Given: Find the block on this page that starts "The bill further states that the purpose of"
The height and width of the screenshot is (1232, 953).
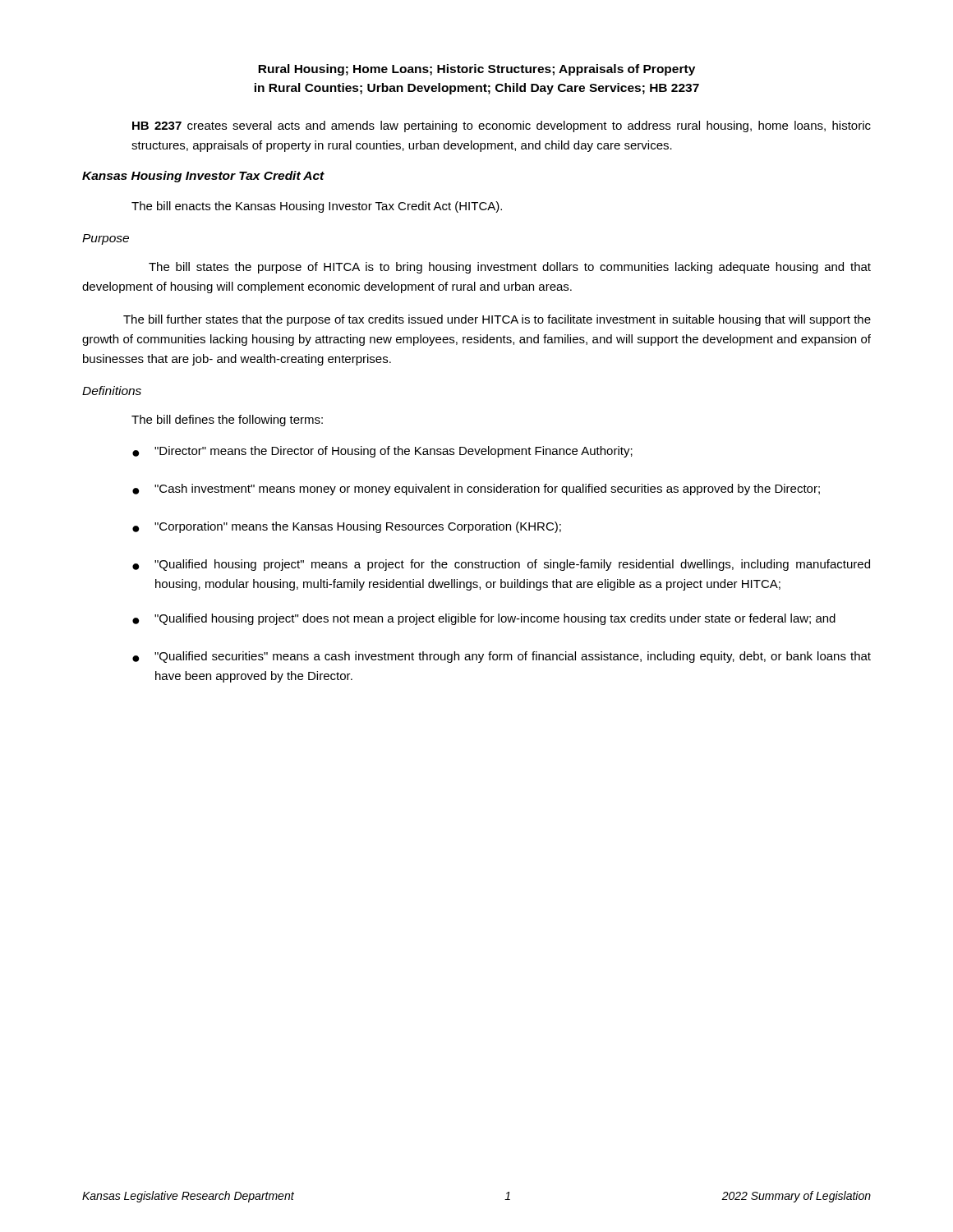Looking at the screenshot, I should (476, 338).
